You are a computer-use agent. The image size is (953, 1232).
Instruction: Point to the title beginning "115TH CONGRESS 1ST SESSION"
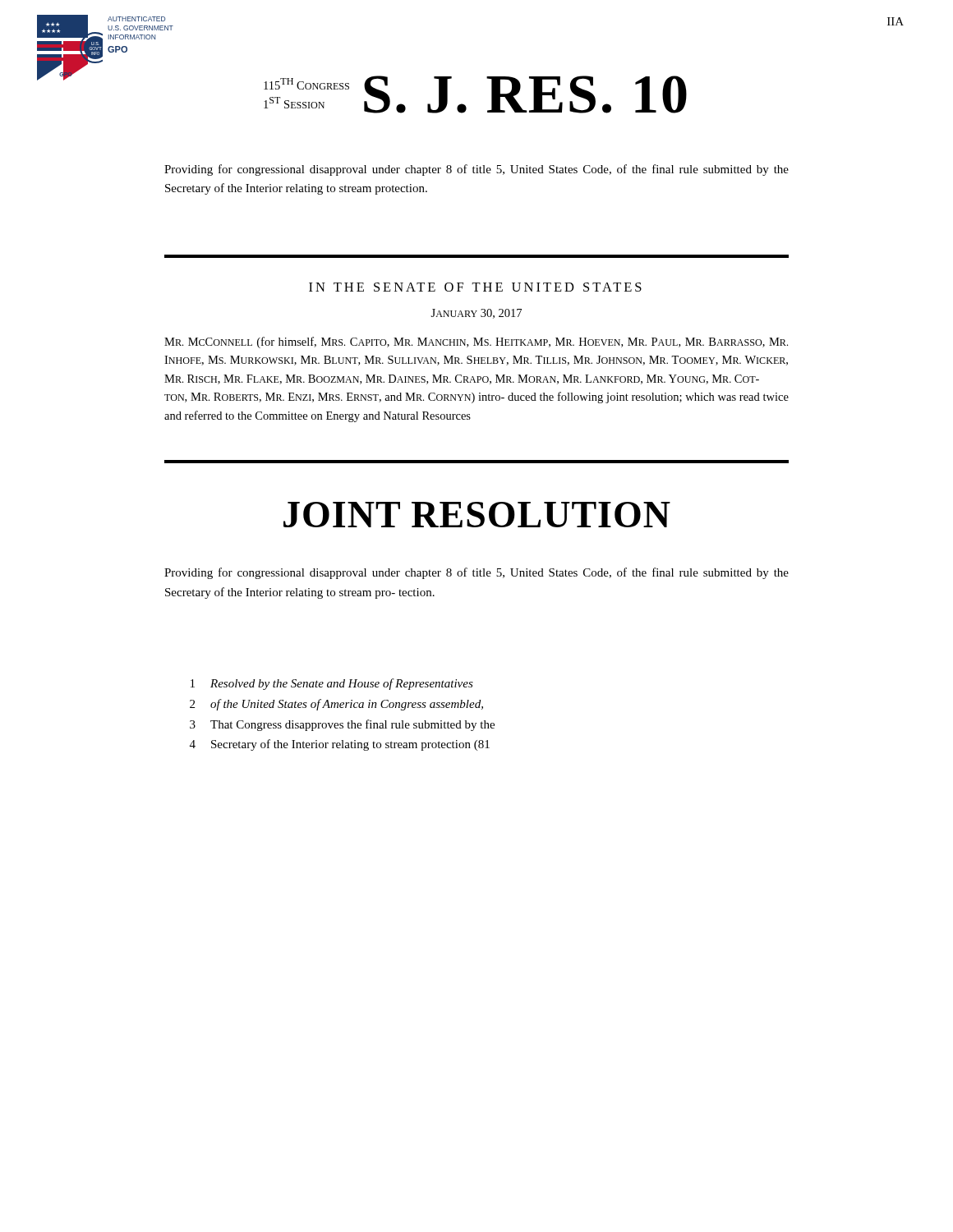476,94
